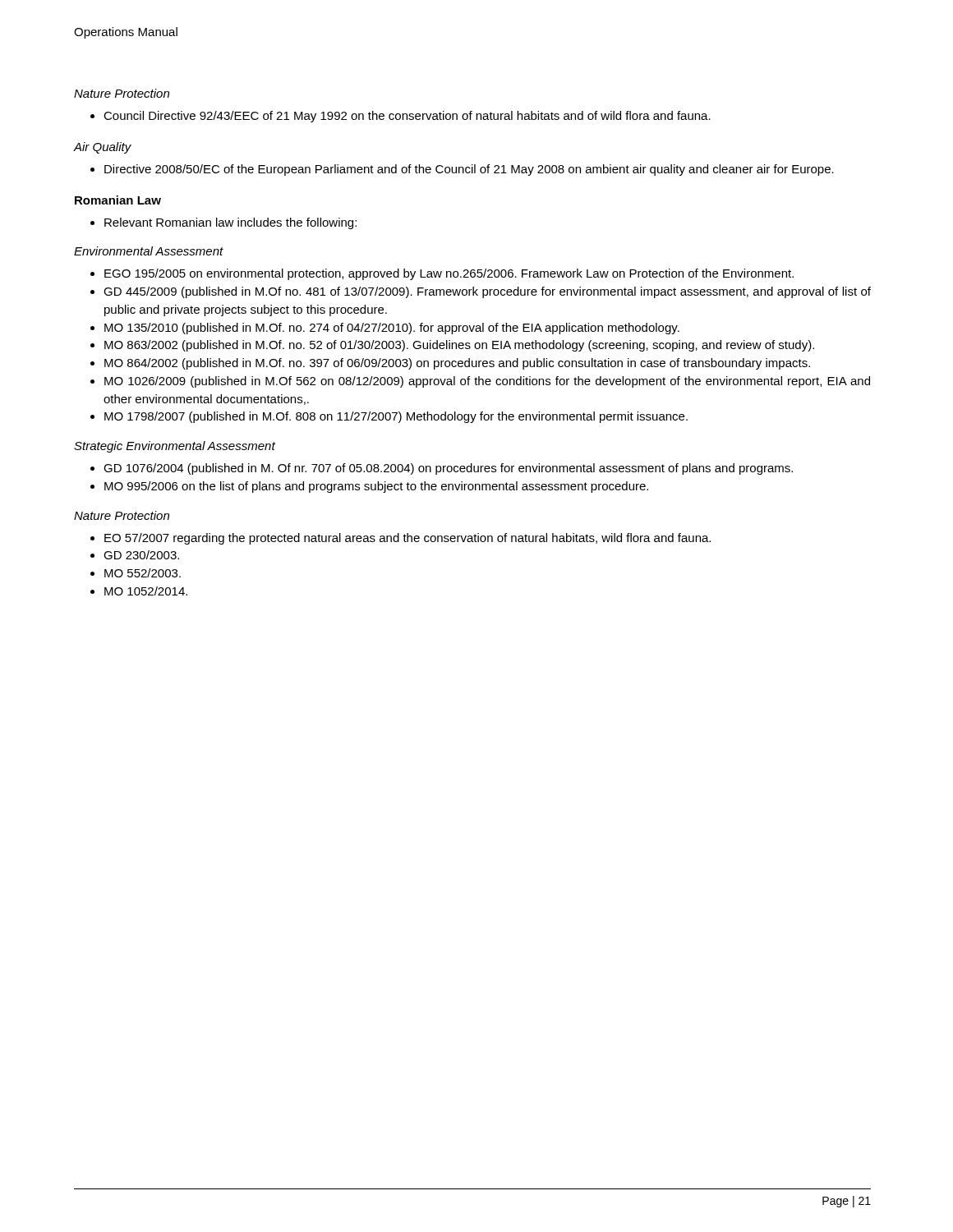This screenshot has height=1232, width=953.
Task: Locate the block of text that opens with "EO 57/2007 regarding the"
Action: [487, 537]
